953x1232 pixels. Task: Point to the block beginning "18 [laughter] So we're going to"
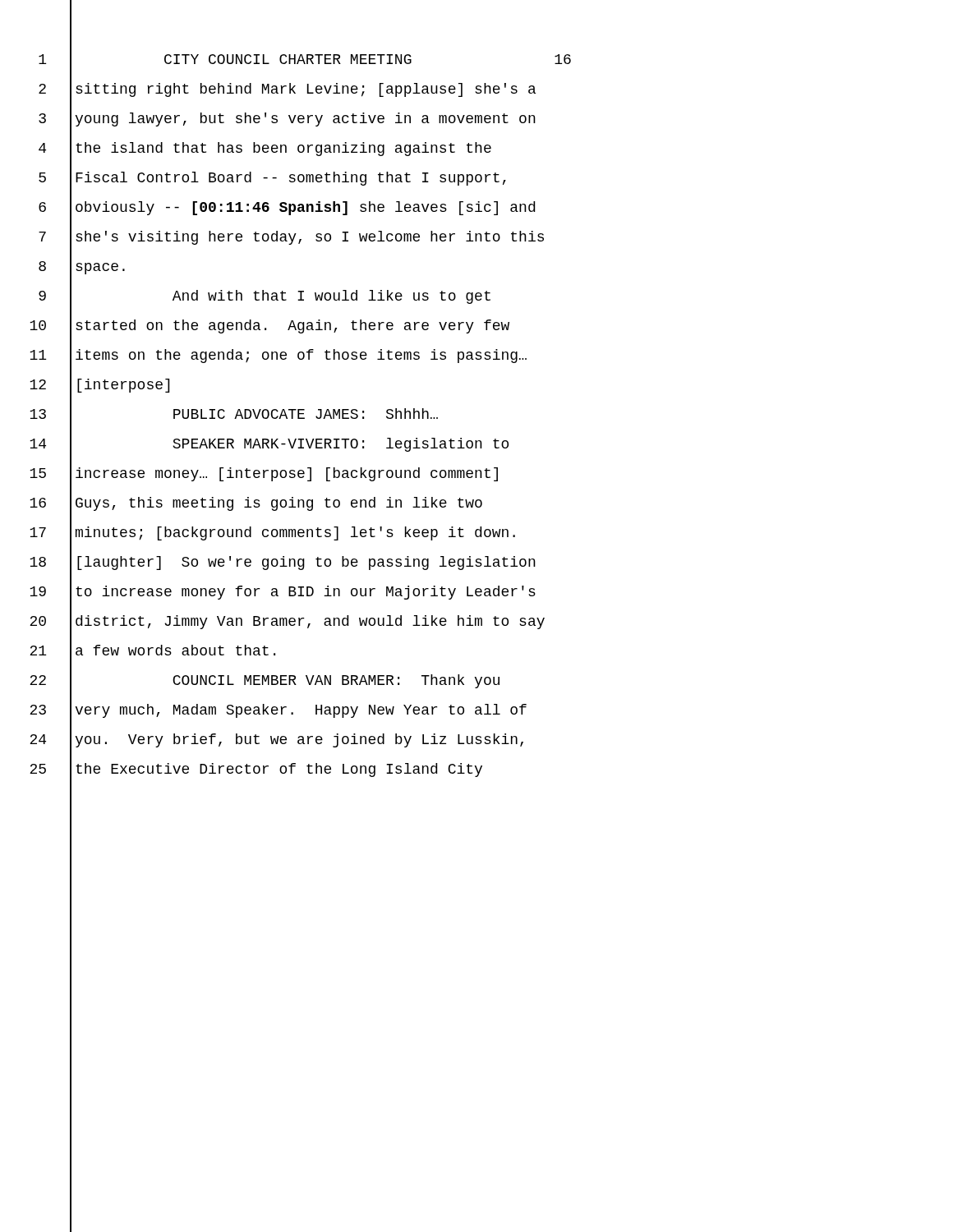click(476, 563)
